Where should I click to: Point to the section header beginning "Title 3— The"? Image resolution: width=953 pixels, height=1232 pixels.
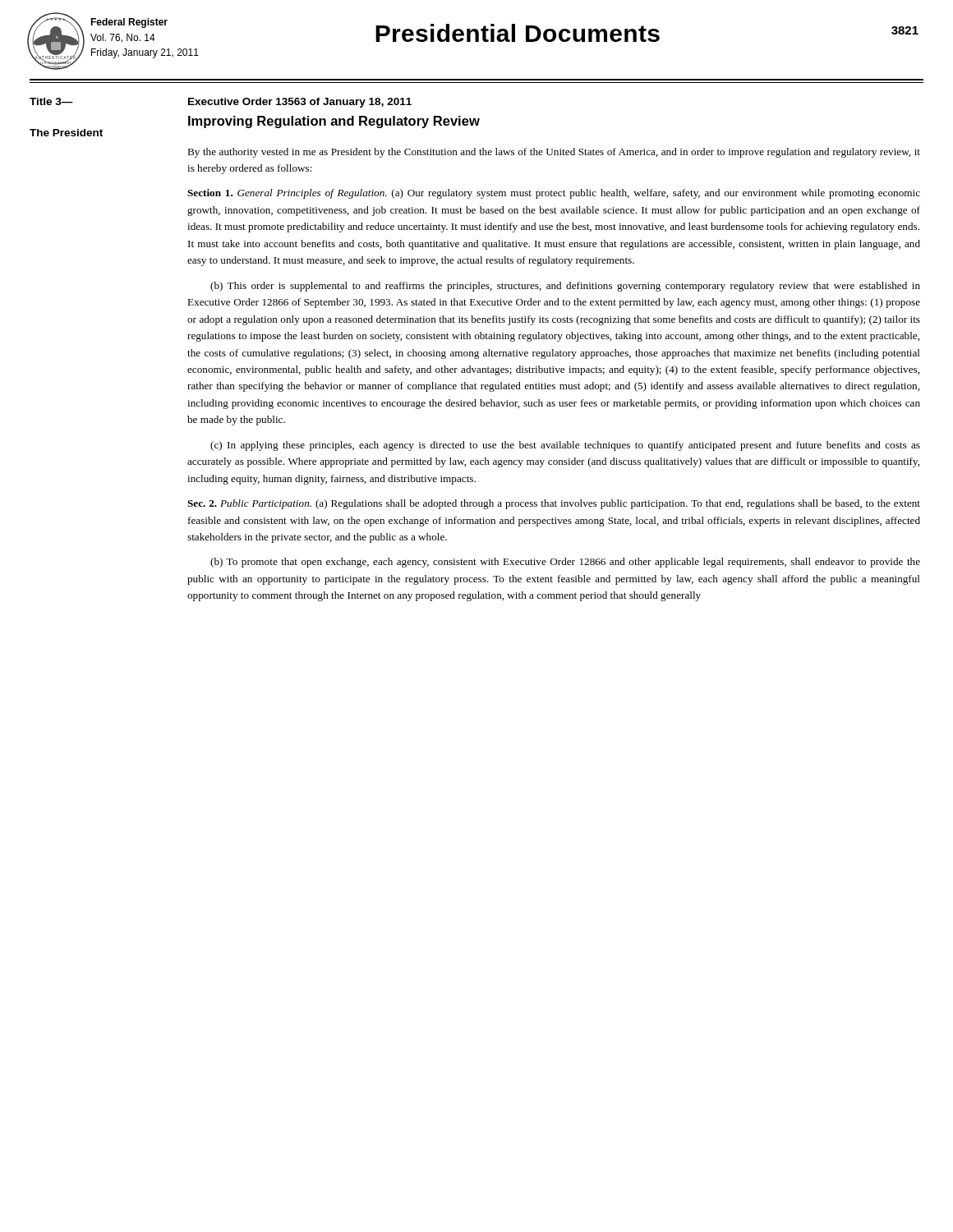[x=101, y=118]
